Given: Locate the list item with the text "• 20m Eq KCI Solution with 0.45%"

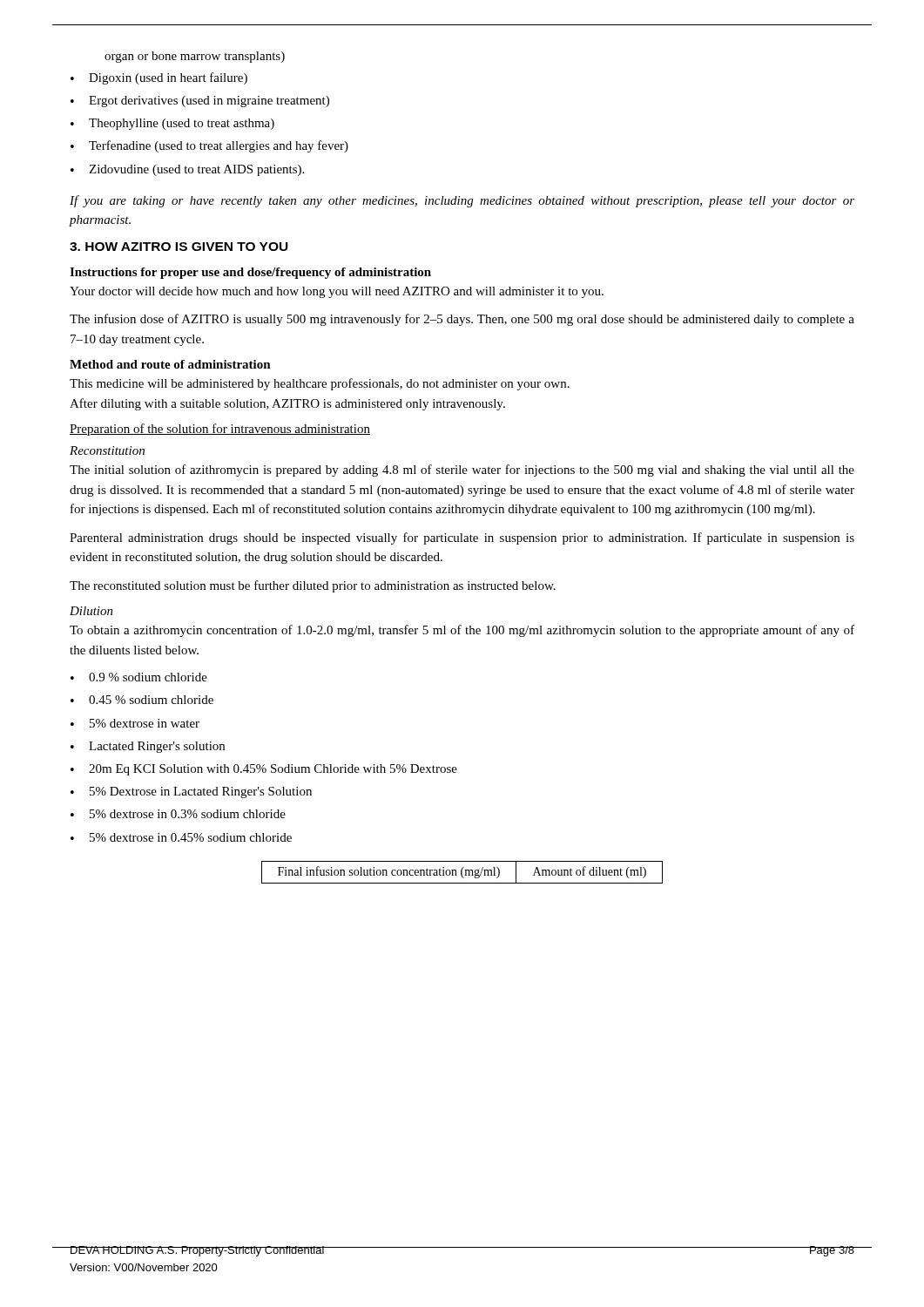Looking at the screenshot, I should [462, 770].
